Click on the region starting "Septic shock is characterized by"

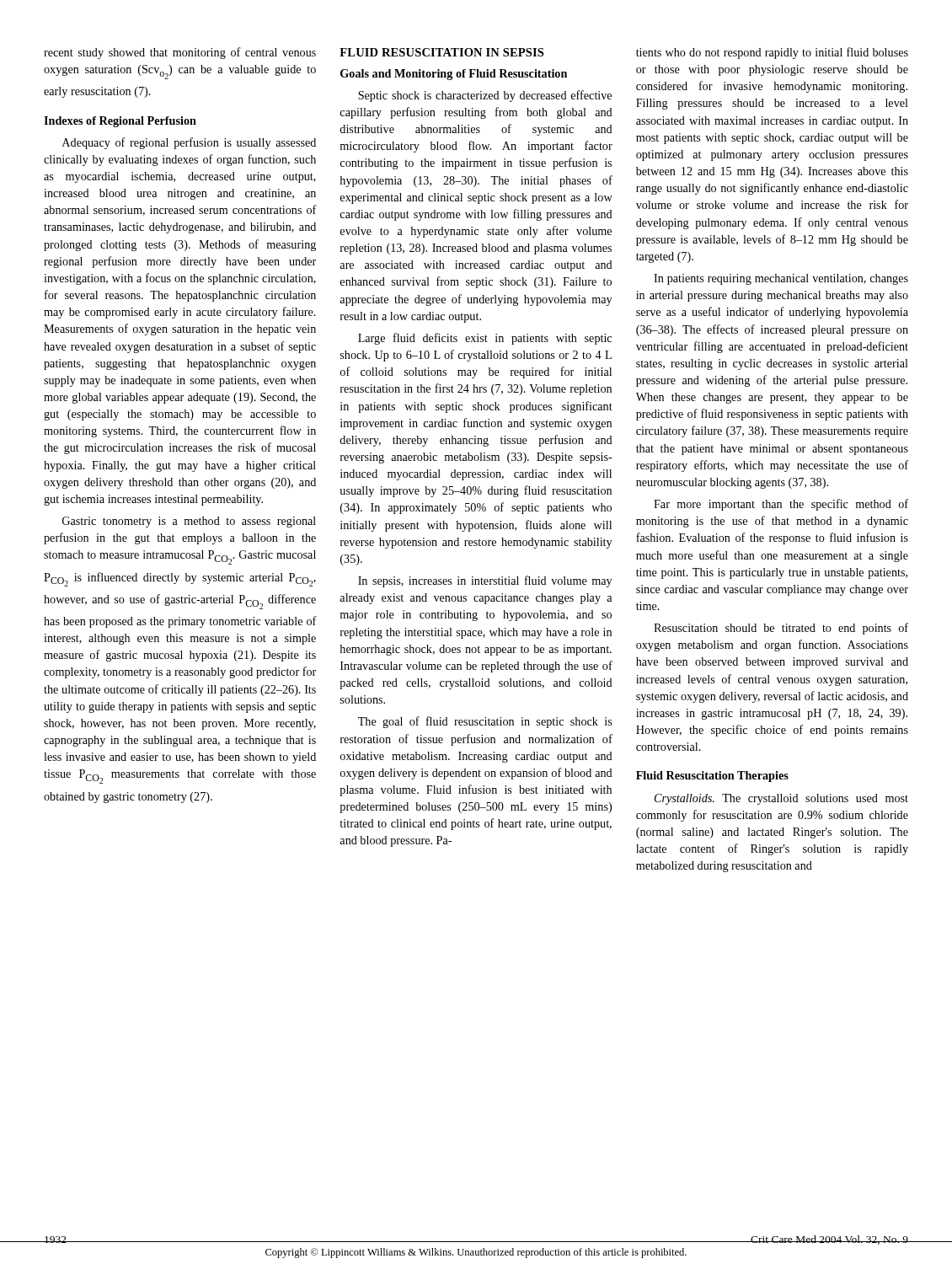(x=476, y=468)
